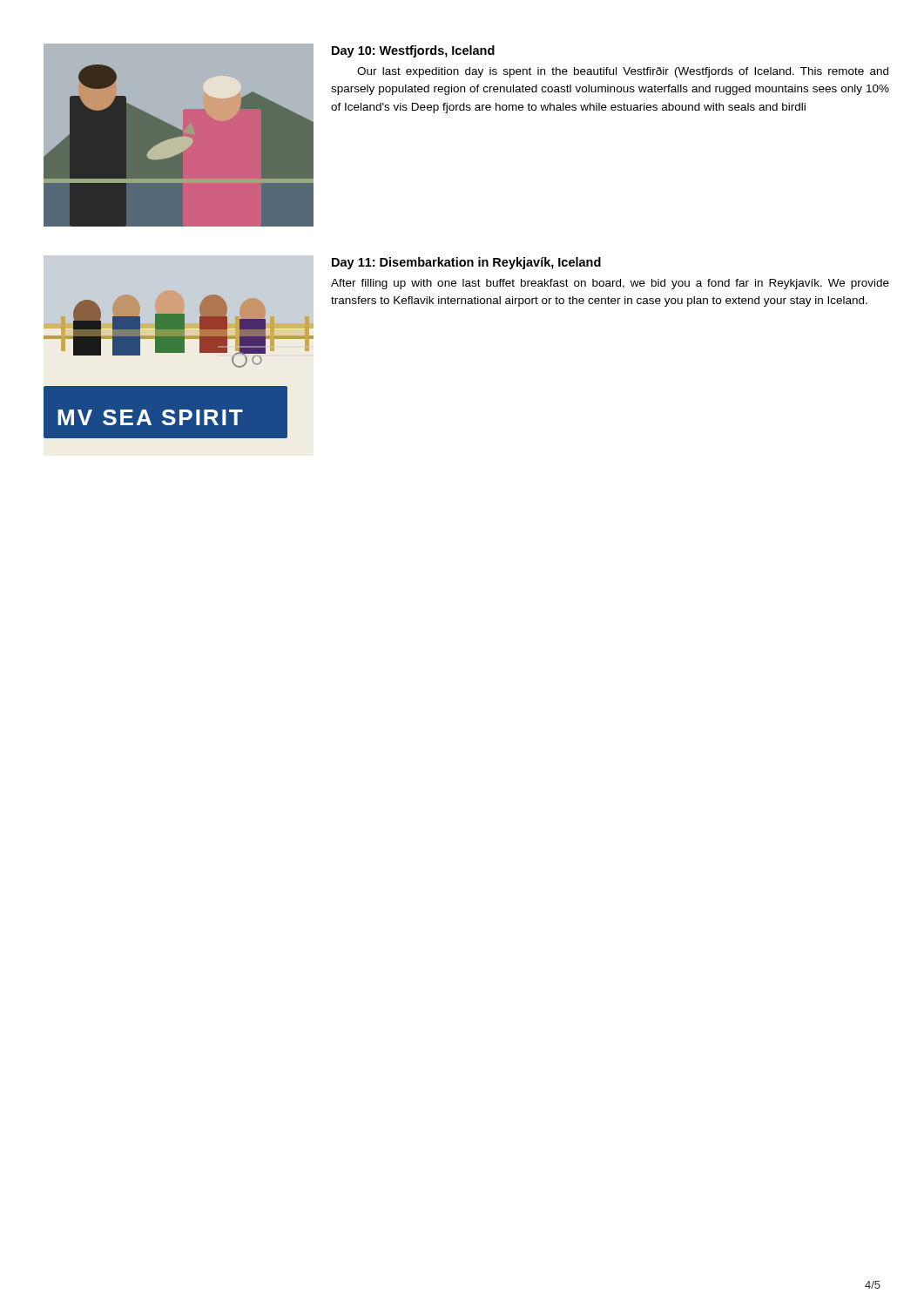Viewport: 924px width, 1307px height.
Task: Locate the block starting "After filling up with one"
Action: 610,292
